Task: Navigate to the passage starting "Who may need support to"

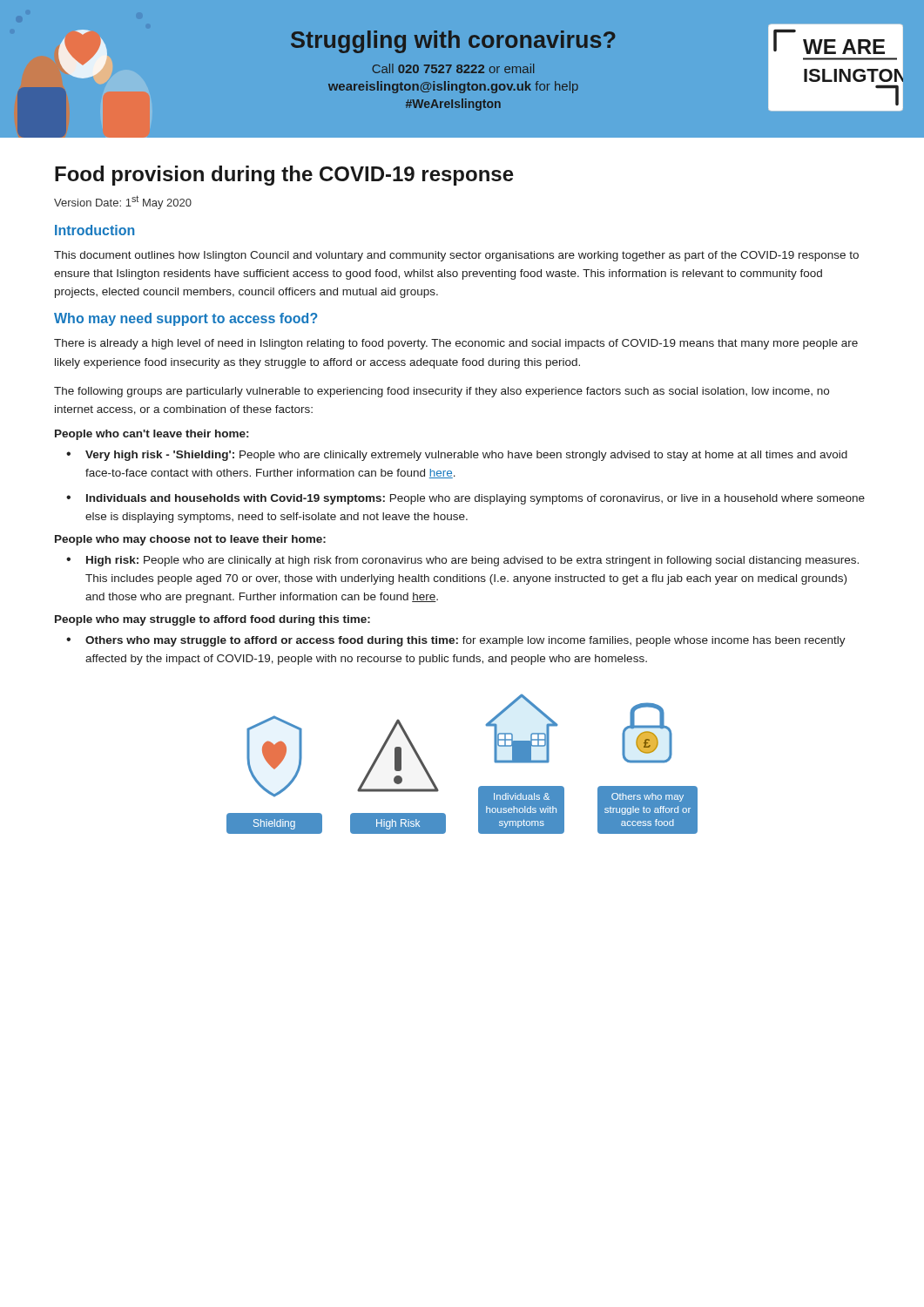Action: 186,319
